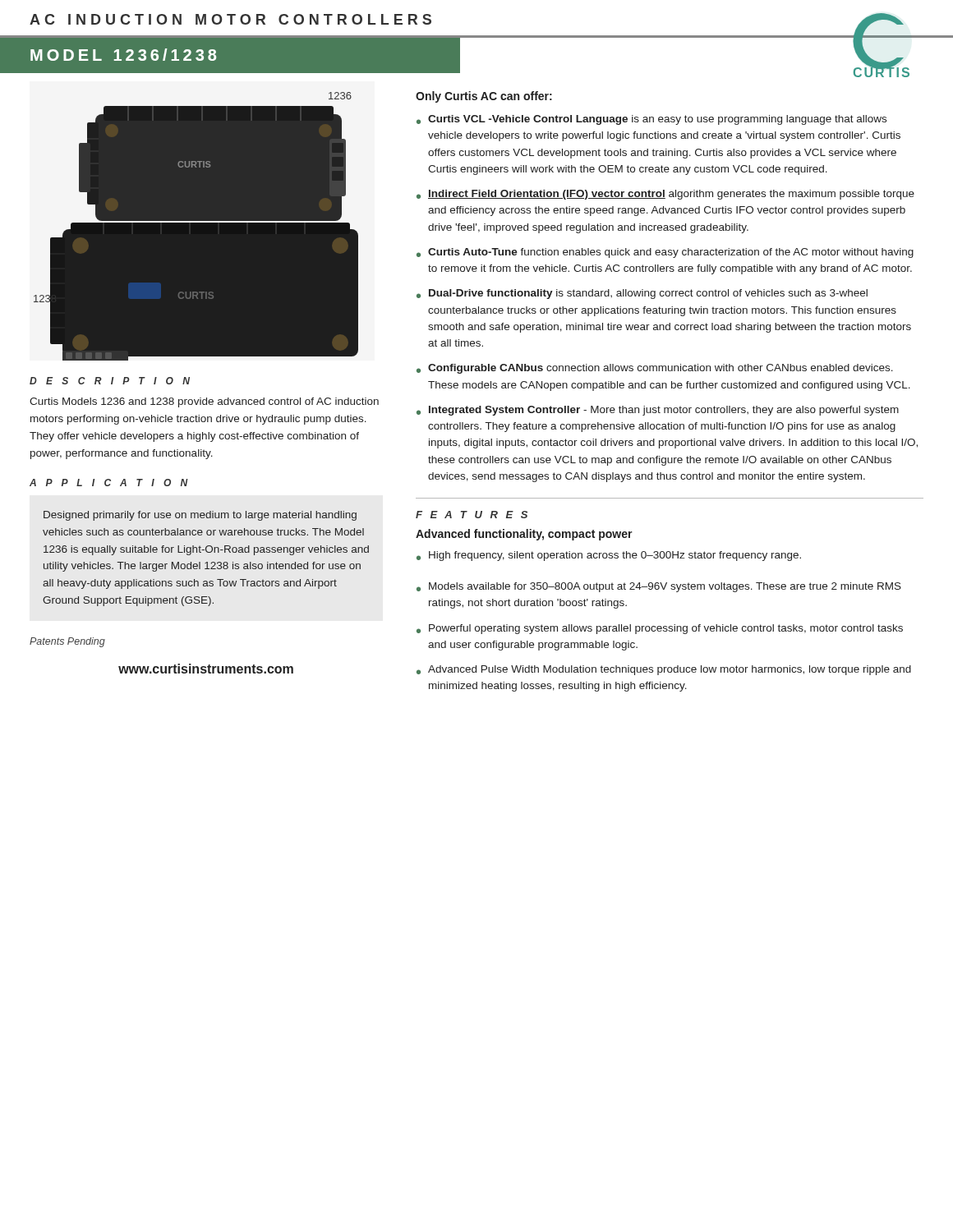Click on the list item containing "• Indirect Field Orientation (IFO) vector control algorithm"
Viewport: 953px width, 1232px height.
[x=670, y=211]
